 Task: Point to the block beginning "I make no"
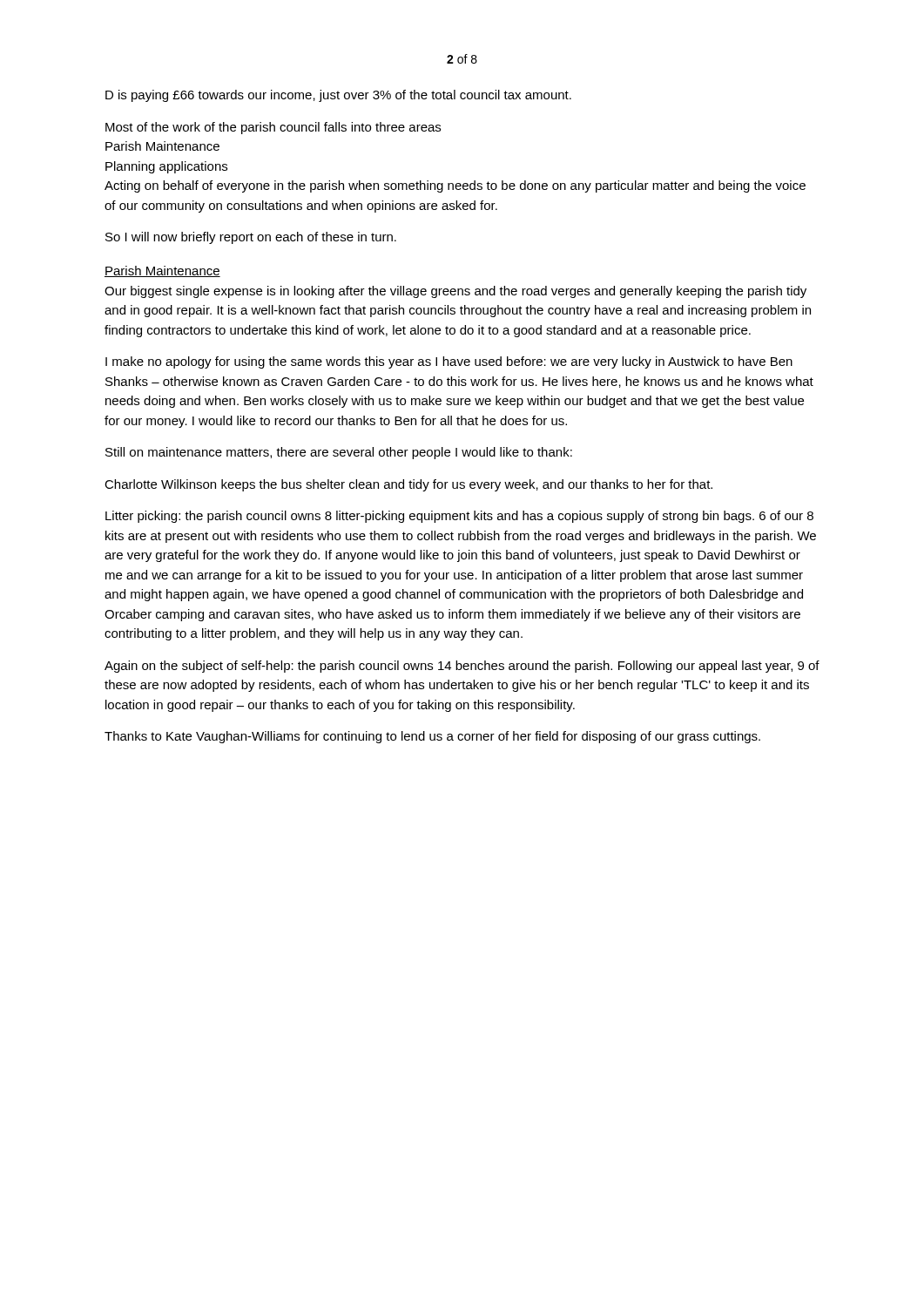(x=459, y=391)
